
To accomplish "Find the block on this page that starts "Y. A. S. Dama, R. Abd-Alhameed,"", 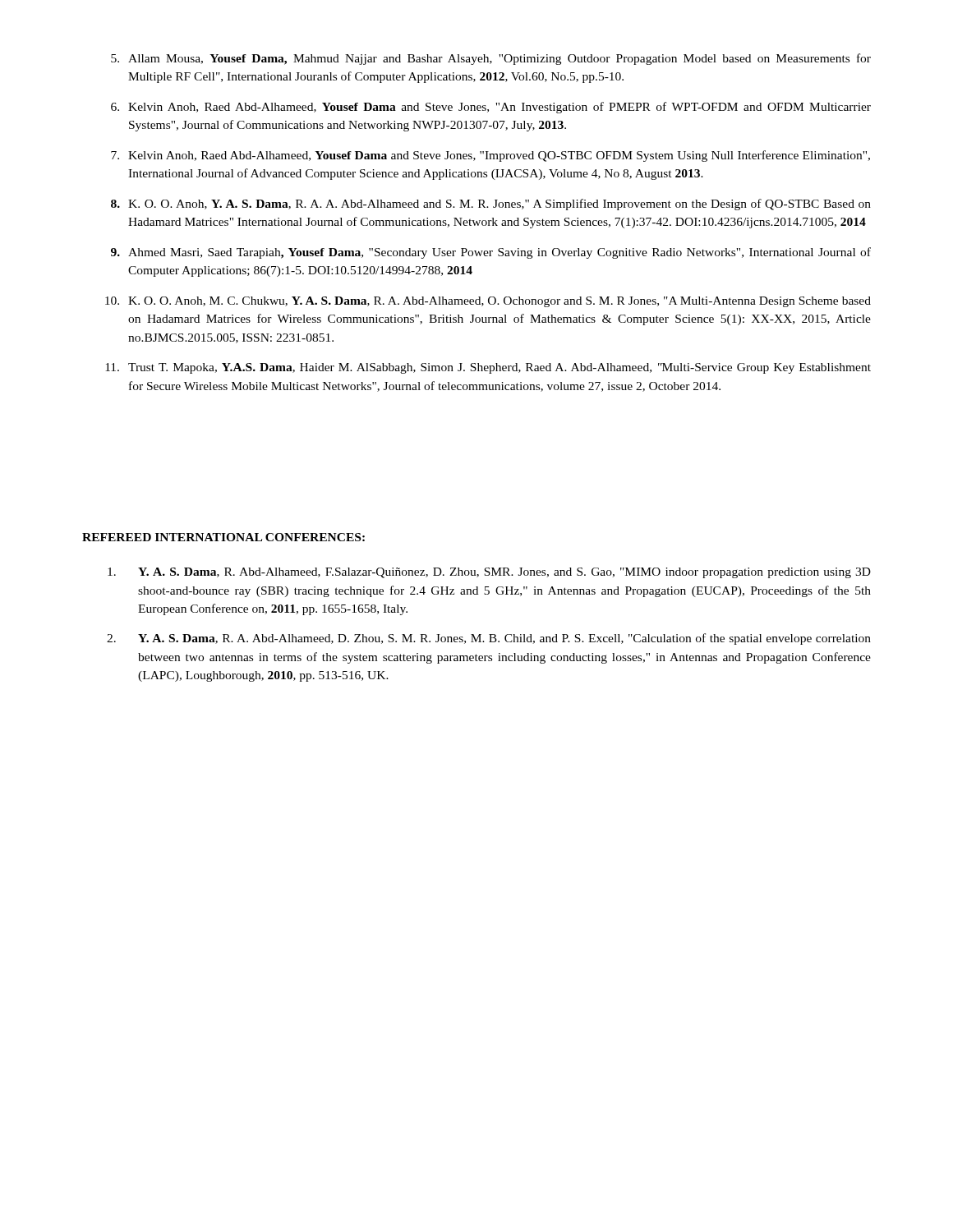I will tap(489, 590).
